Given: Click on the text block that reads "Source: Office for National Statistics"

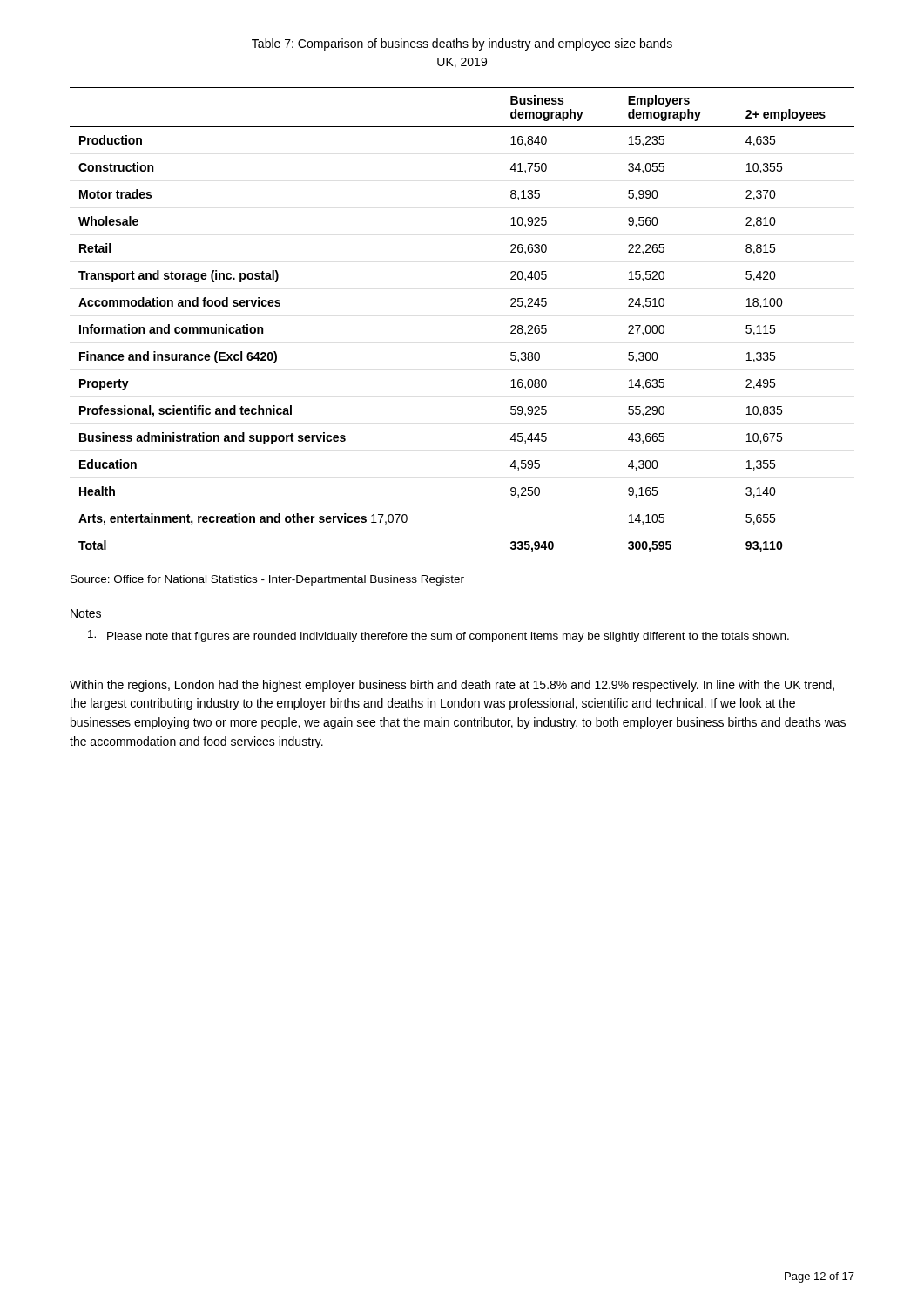Looking at the screenshot, I should 267,579.
